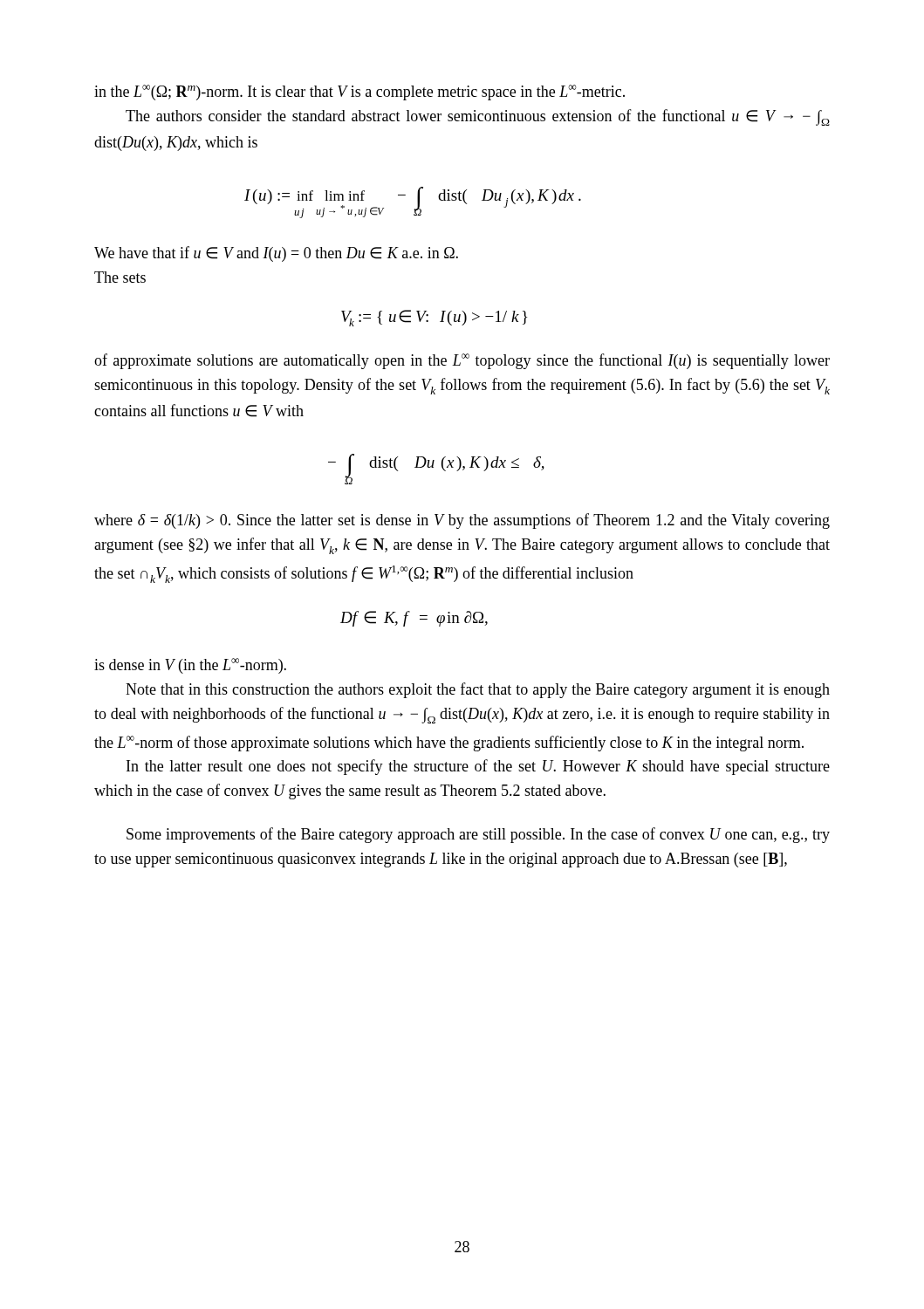This screenshot has height=1309, width=924.
Task: Find the element starting "Df ∈ K , f"
Action: click(462, 618)
